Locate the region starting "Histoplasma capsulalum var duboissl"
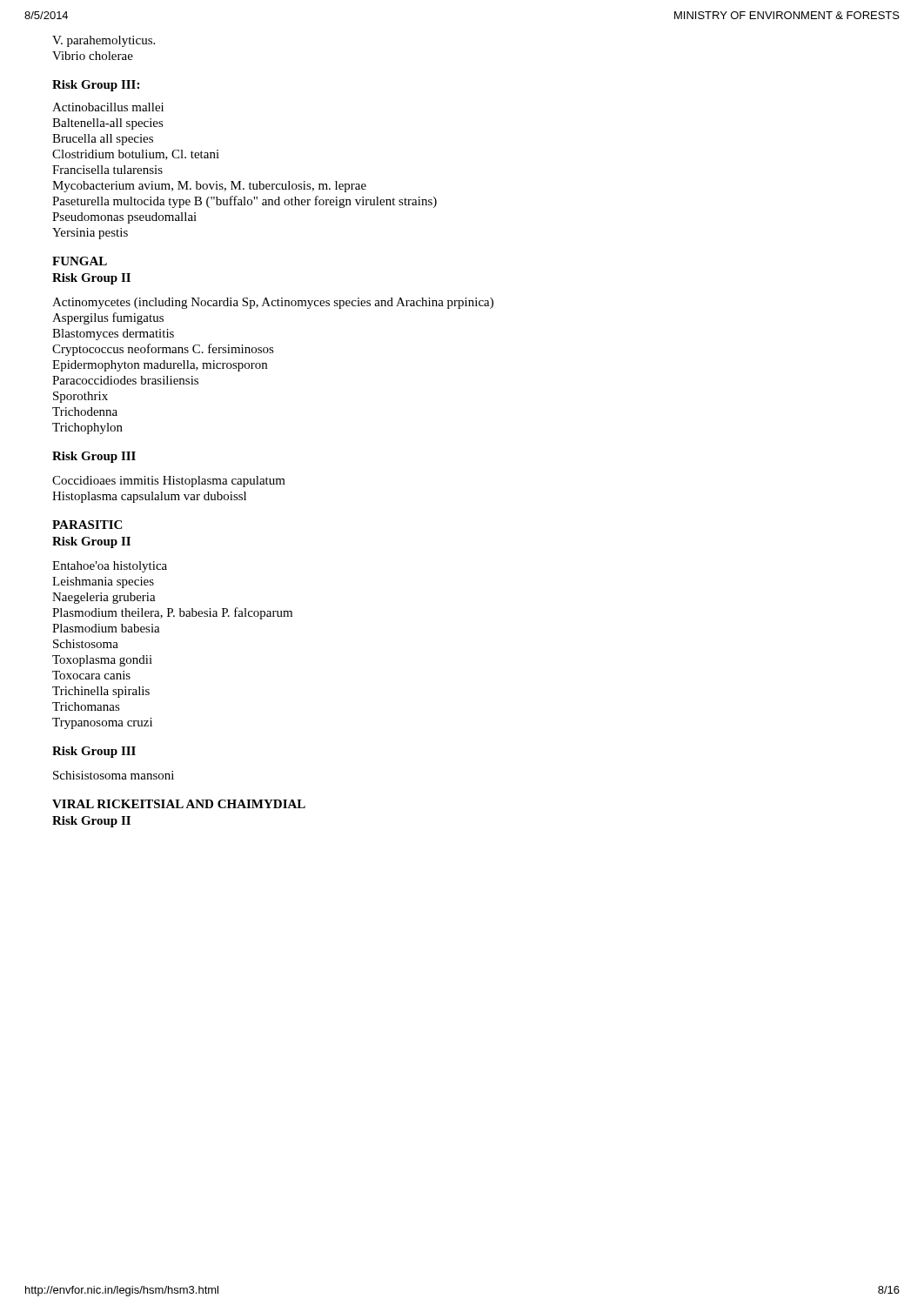924x1305 pixels. click(x=150, y=496)
